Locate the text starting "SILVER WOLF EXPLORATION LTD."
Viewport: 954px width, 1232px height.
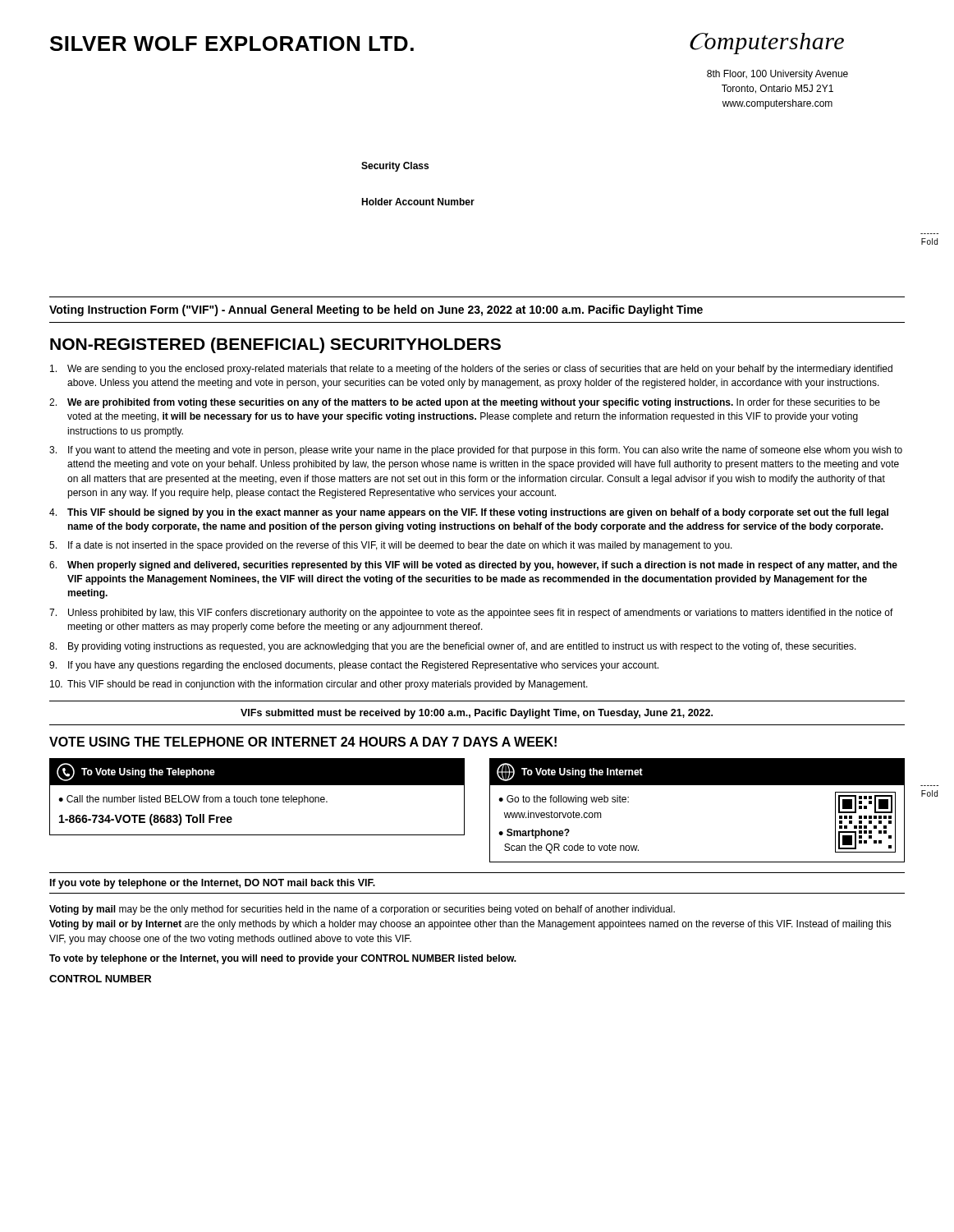click(232, 43)
